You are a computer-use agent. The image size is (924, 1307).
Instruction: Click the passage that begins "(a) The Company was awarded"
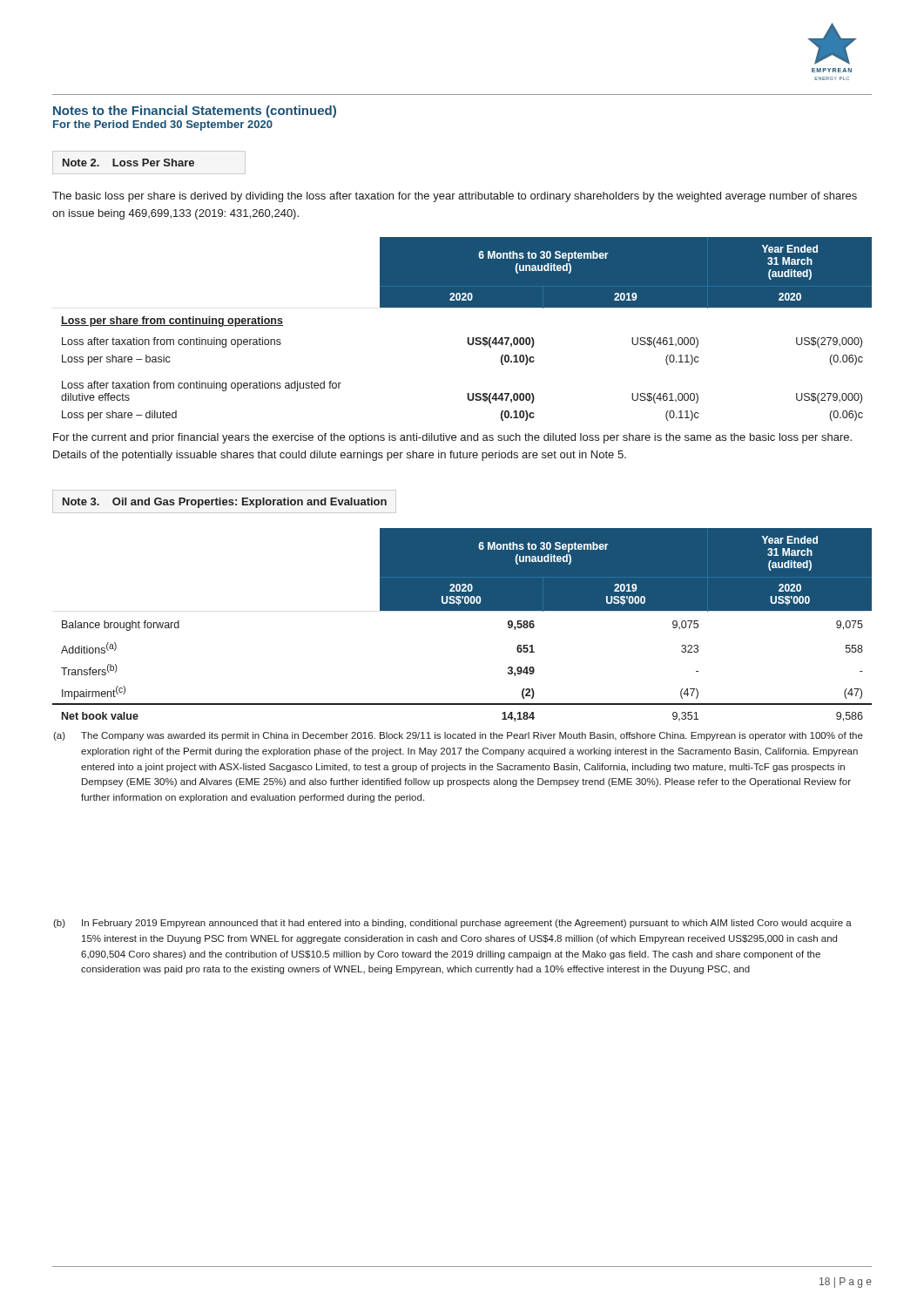pos(462,767)
